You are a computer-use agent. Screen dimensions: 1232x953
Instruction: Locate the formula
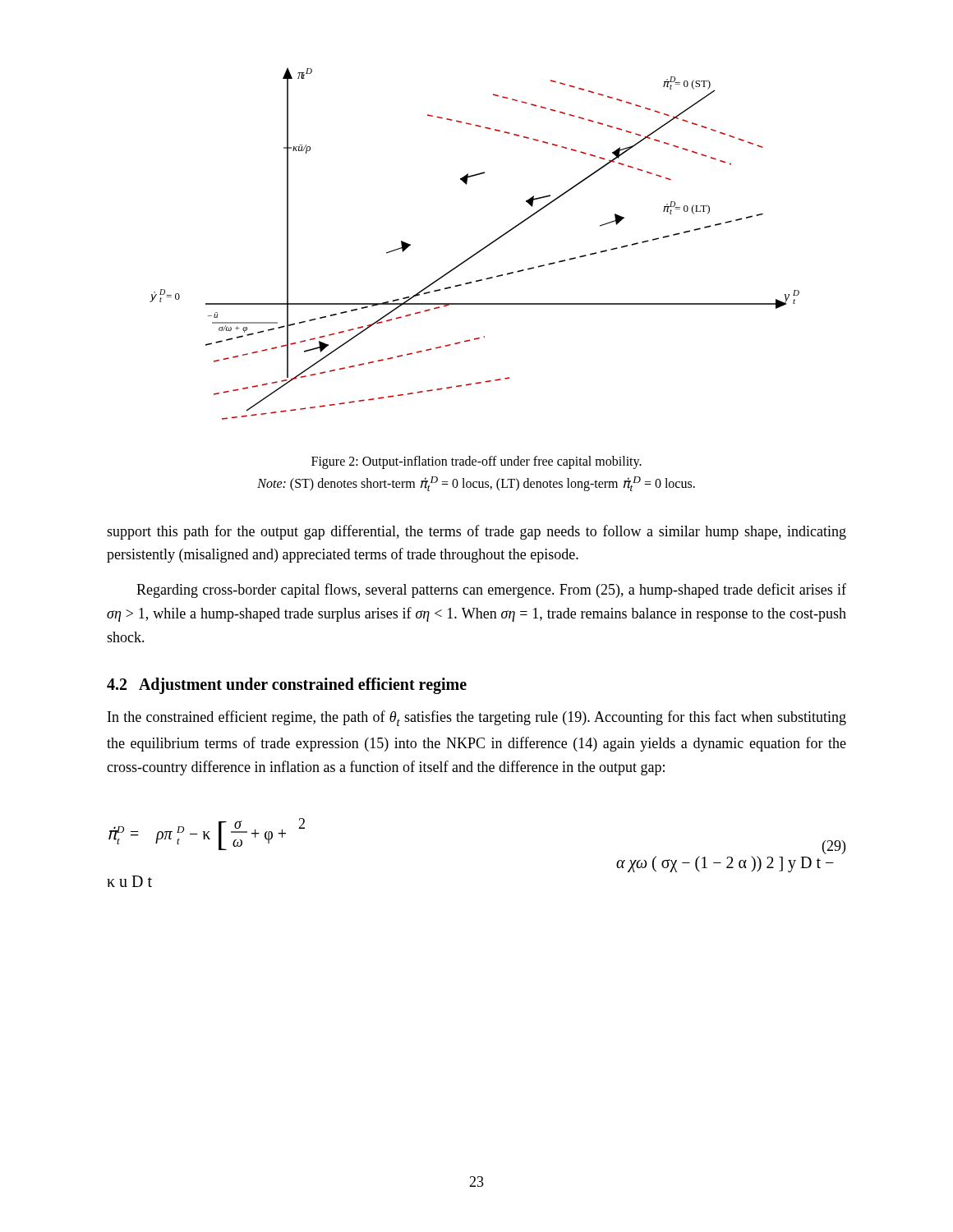tap(476, 847)
